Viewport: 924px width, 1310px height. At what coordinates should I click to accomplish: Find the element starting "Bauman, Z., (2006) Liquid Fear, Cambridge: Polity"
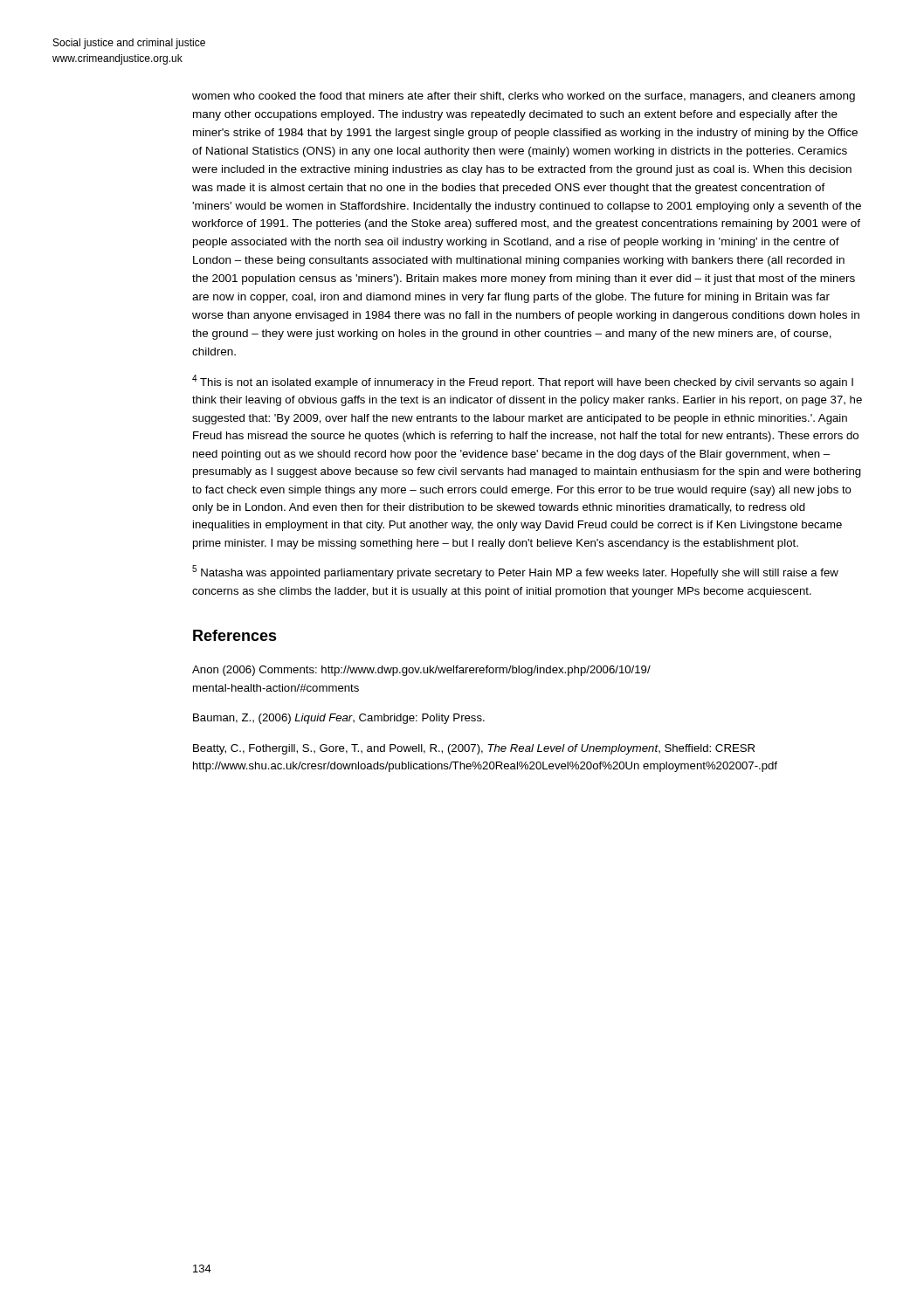click(339, 719)
